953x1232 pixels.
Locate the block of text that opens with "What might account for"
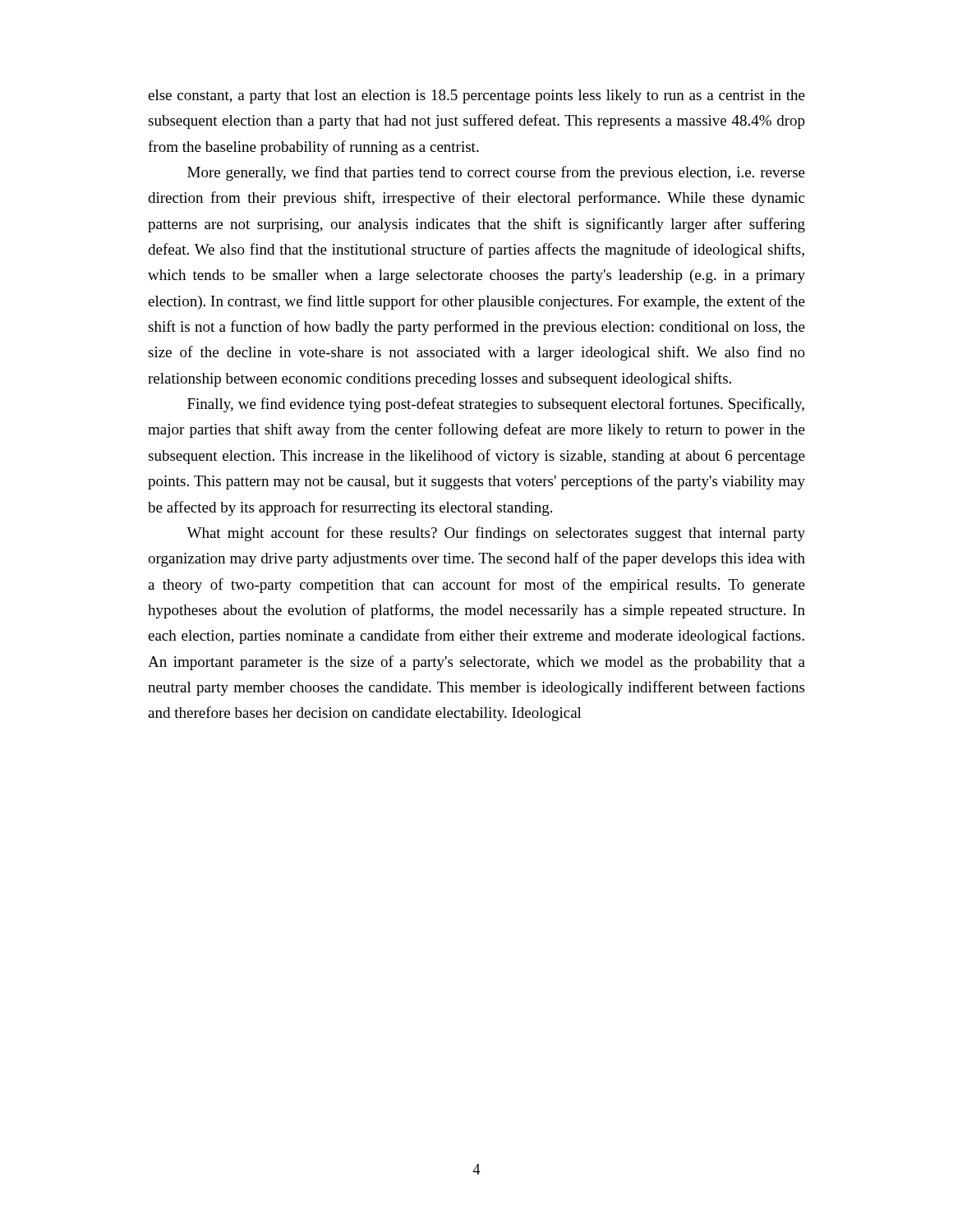[476, 623]
